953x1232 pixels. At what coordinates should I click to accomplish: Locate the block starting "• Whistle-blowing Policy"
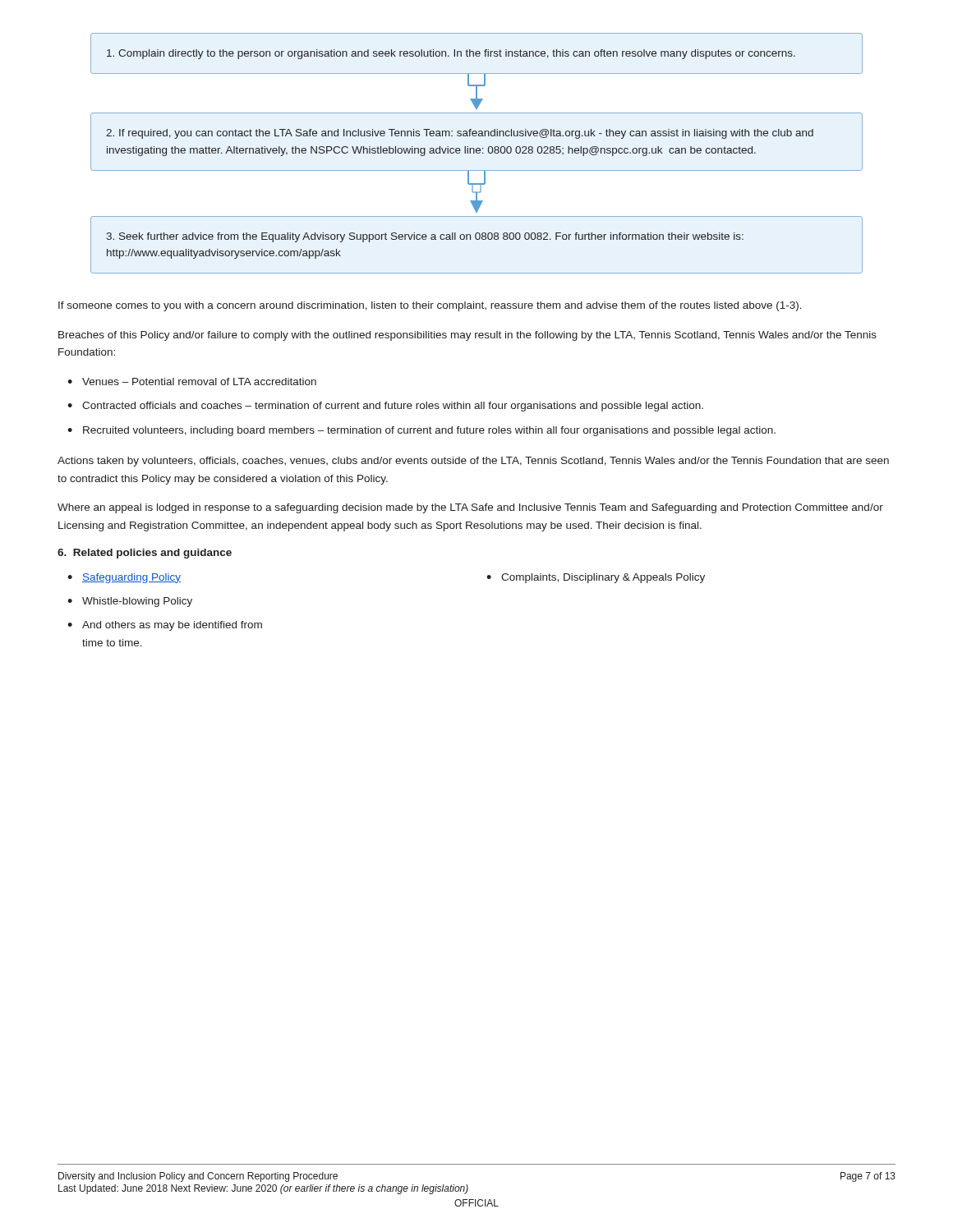[130, 602]
